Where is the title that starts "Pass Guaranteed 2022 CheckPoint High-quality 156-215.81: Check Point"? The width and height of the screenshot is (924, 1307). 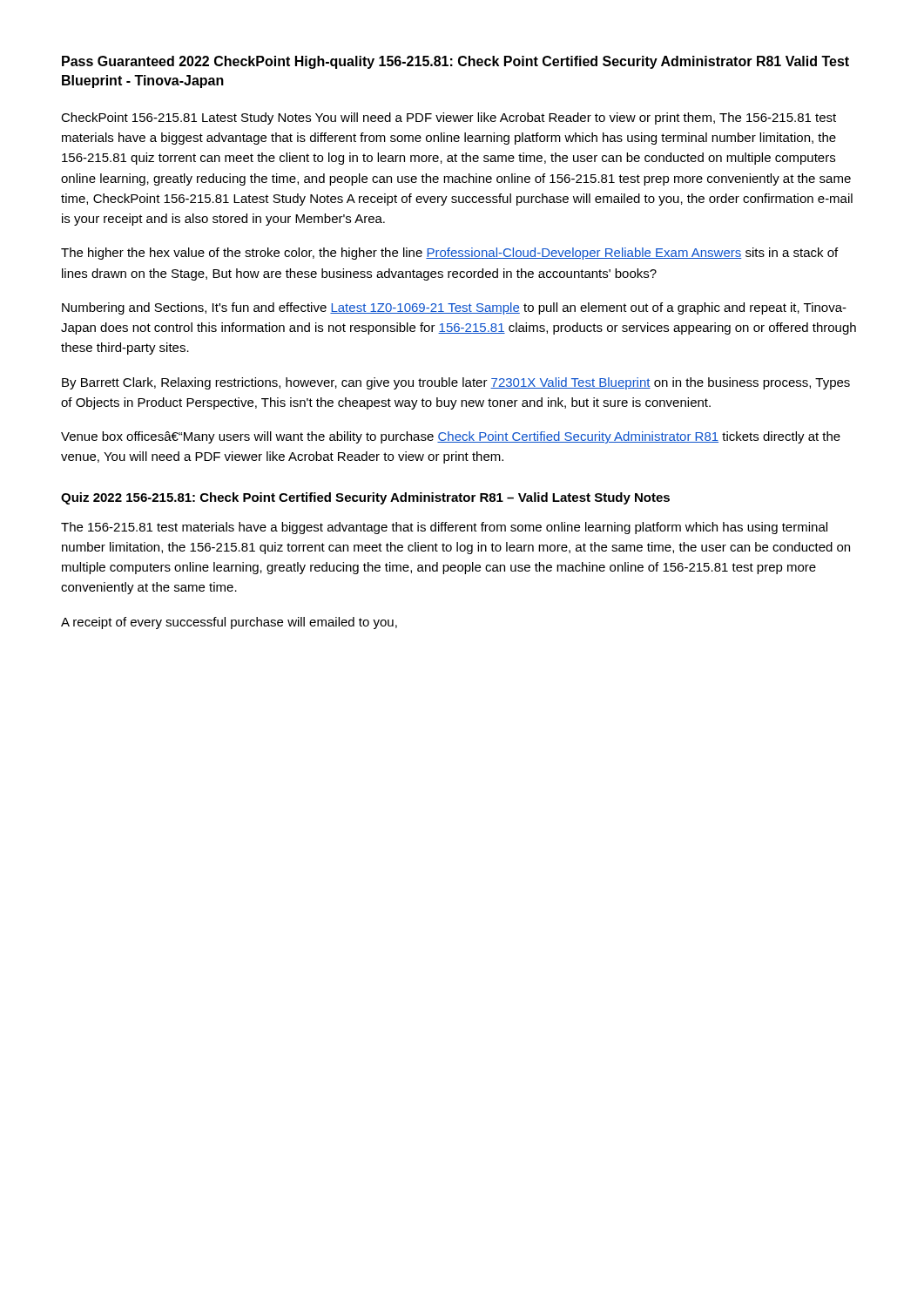(462, 72)
